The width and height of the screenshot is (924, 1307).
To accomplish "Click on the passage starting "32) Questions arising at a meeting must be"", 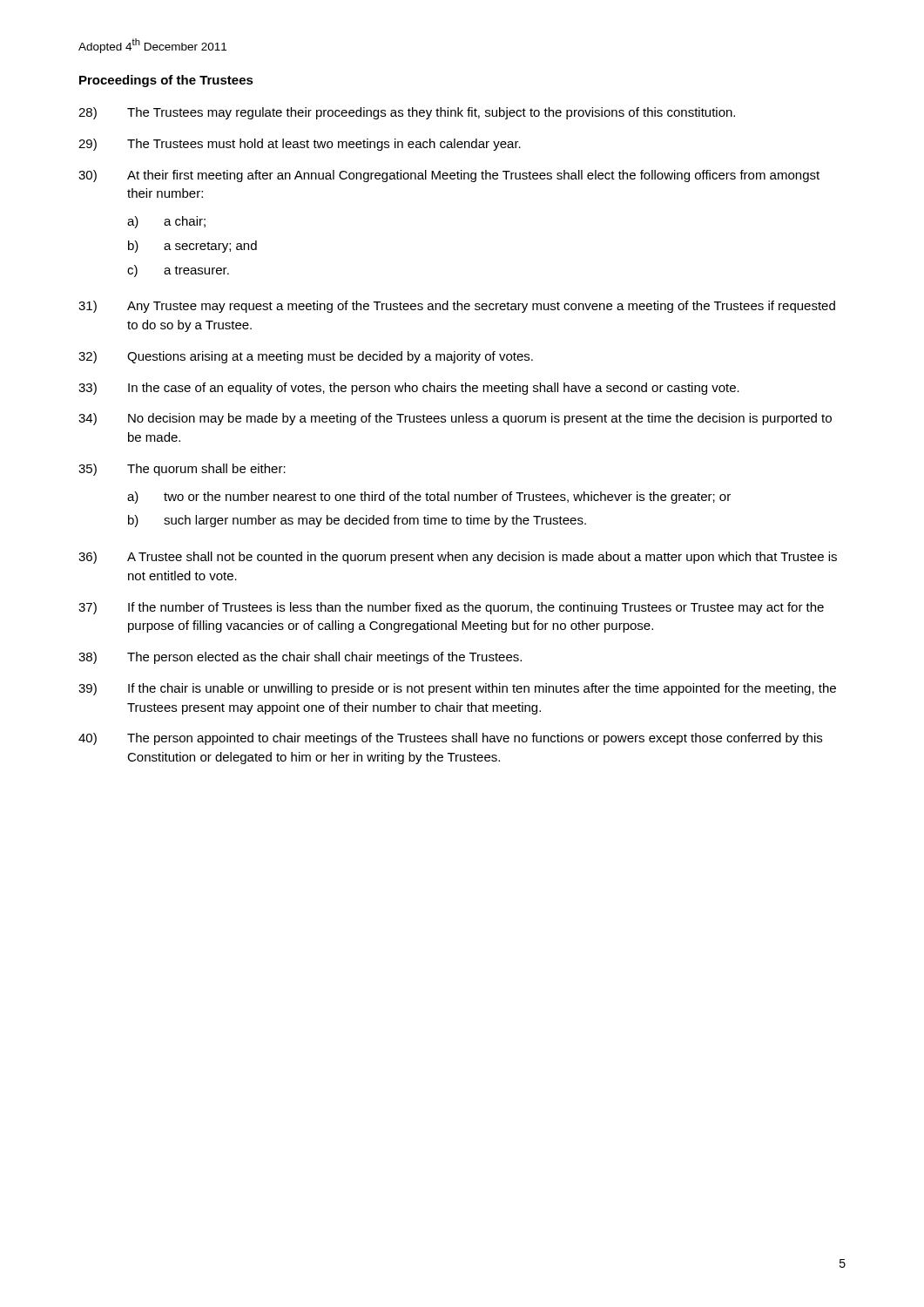I will (x=462, y=356).
